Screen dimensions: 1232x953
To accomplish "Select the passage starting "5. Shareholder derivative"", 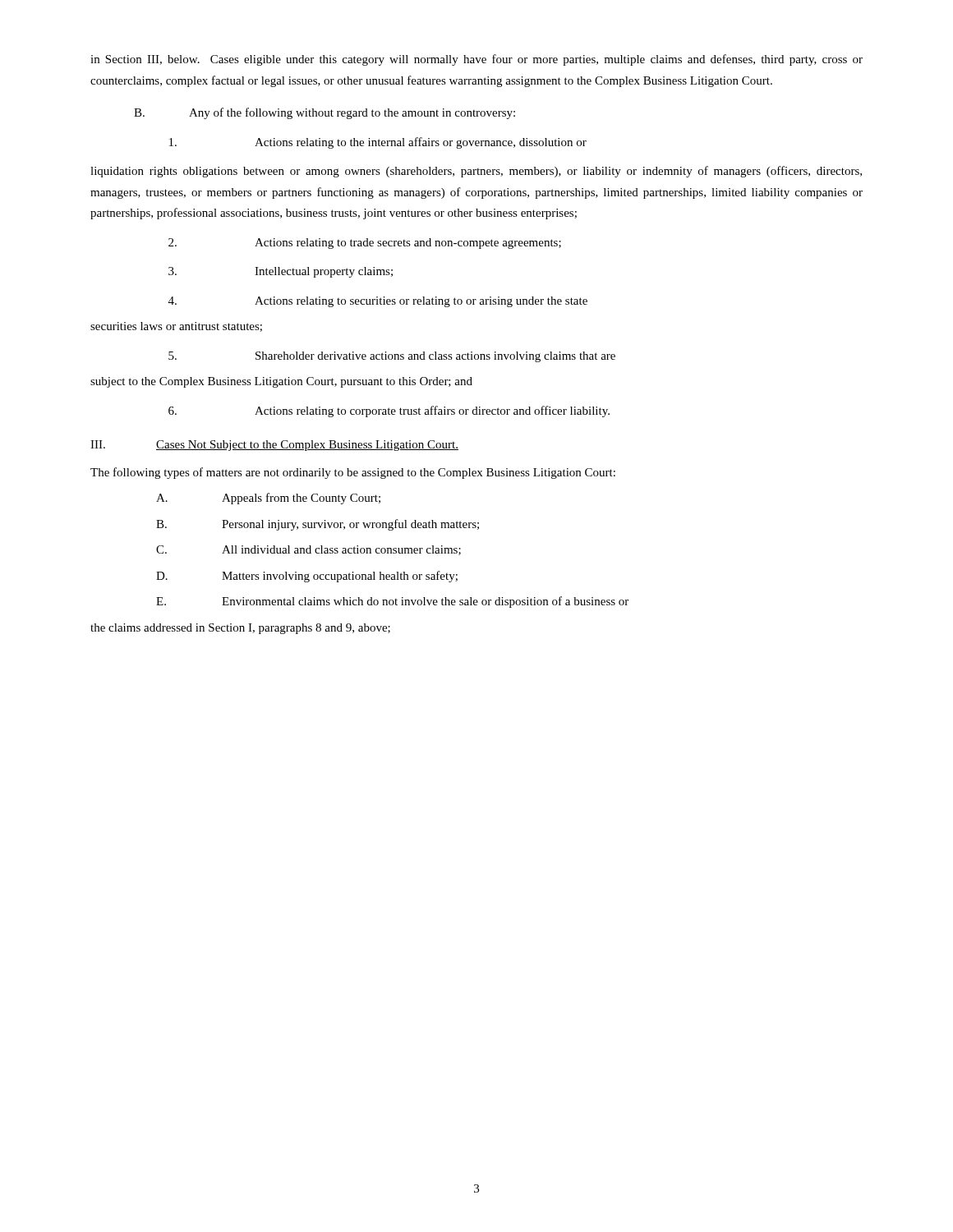I will (x=476, y=356).
